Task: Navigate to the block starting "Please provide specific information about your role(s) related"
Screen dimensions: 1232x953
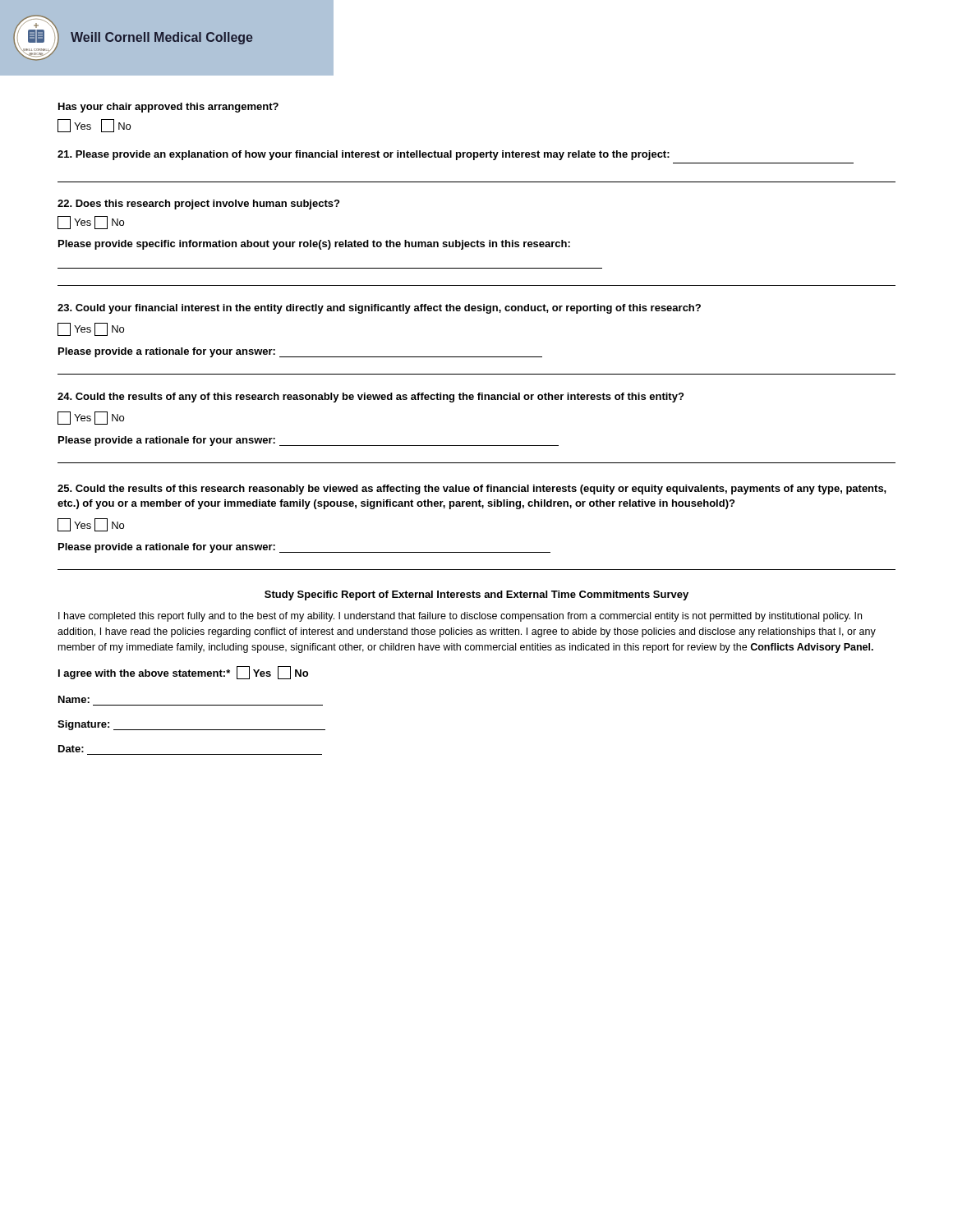Action: (314, 243)
